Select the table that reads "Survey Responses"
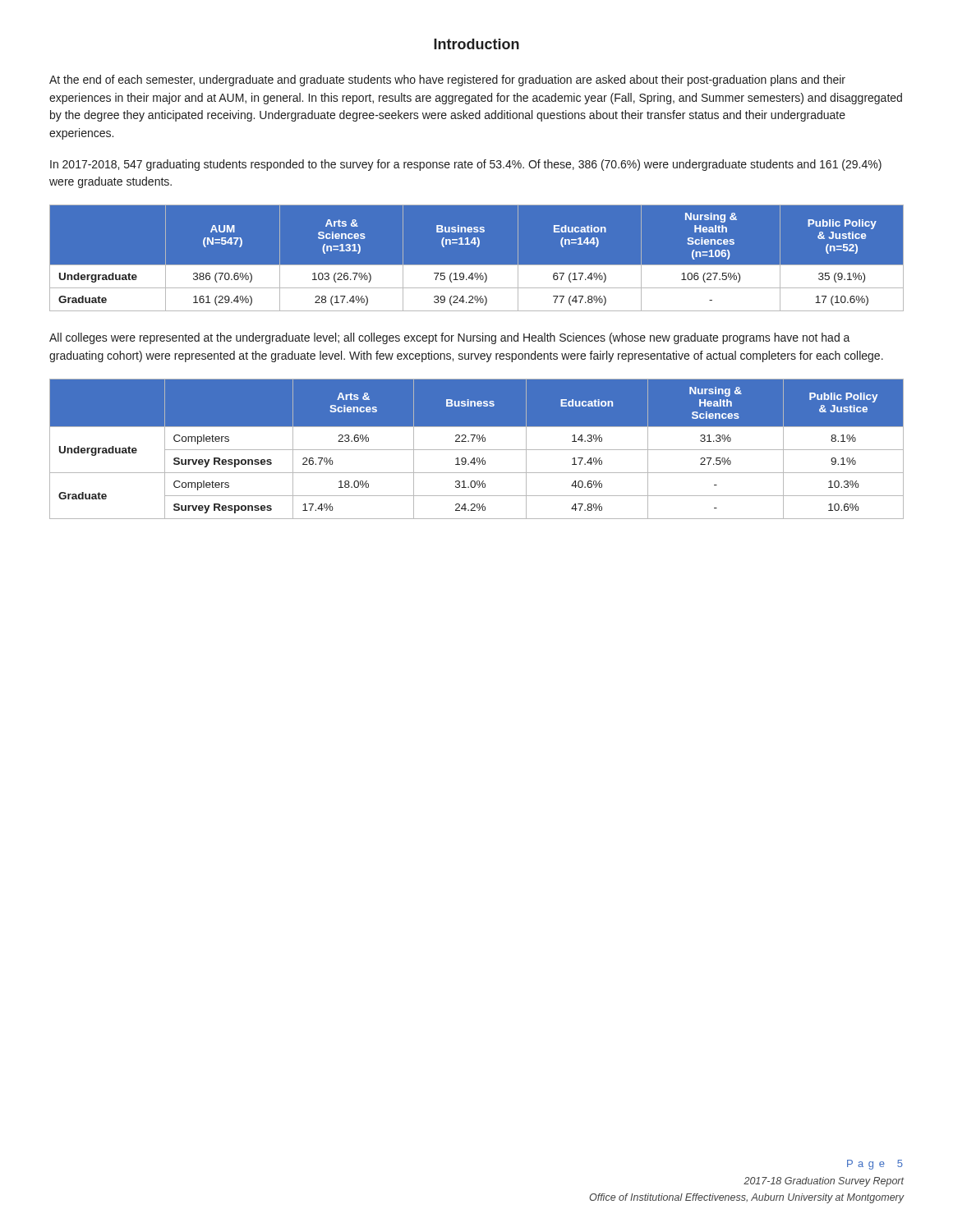 click(476, 448)
